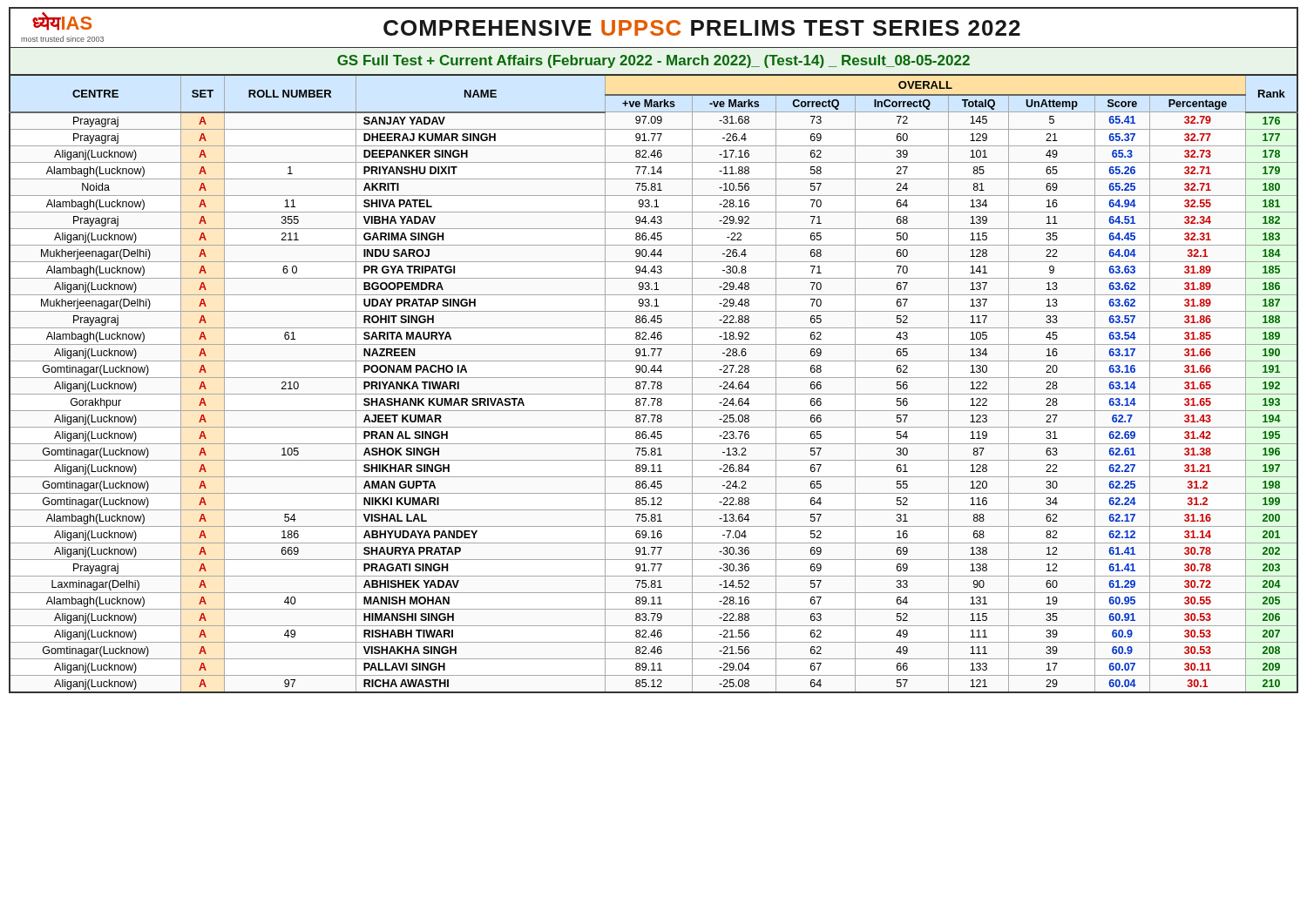
Task: Select the table that reads "6 0"
Action: pyautogui.click(x=654, y=383)
